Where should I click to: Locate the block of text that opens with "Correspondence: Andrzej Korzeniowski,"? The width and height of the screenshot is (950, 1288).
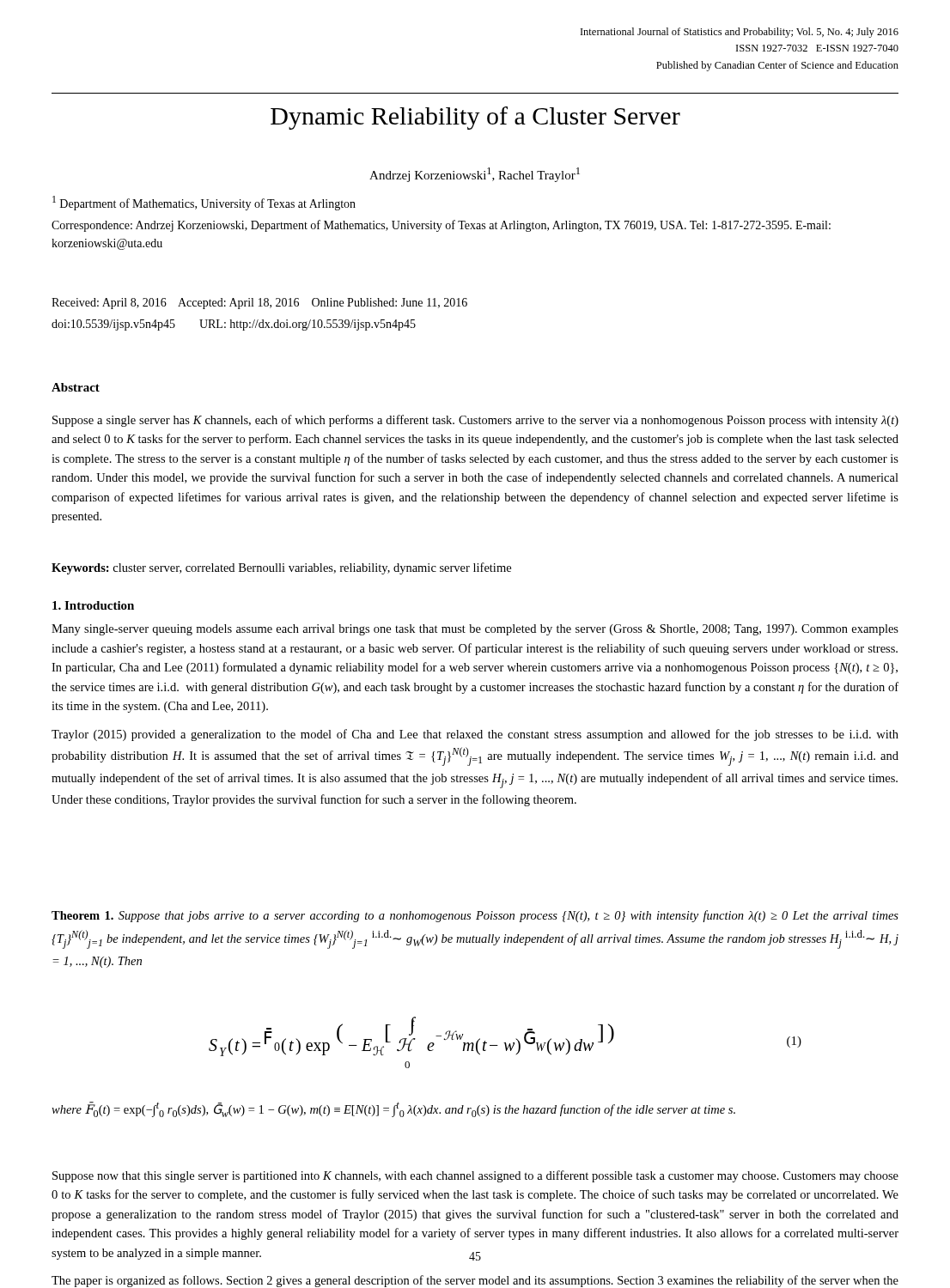point(441,234)
